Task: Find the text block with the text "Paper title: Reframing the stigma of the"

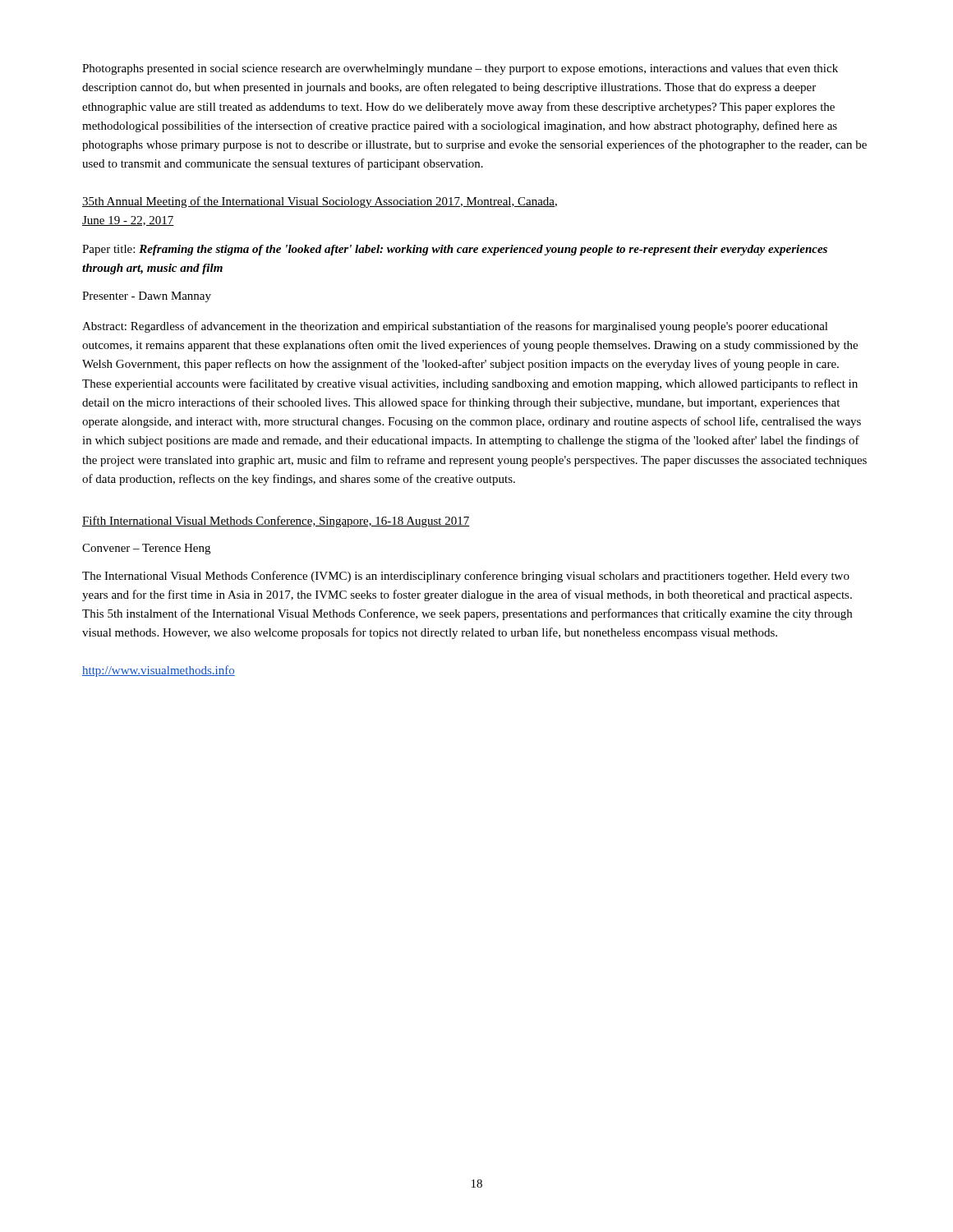Action: (x=455, y=258)
